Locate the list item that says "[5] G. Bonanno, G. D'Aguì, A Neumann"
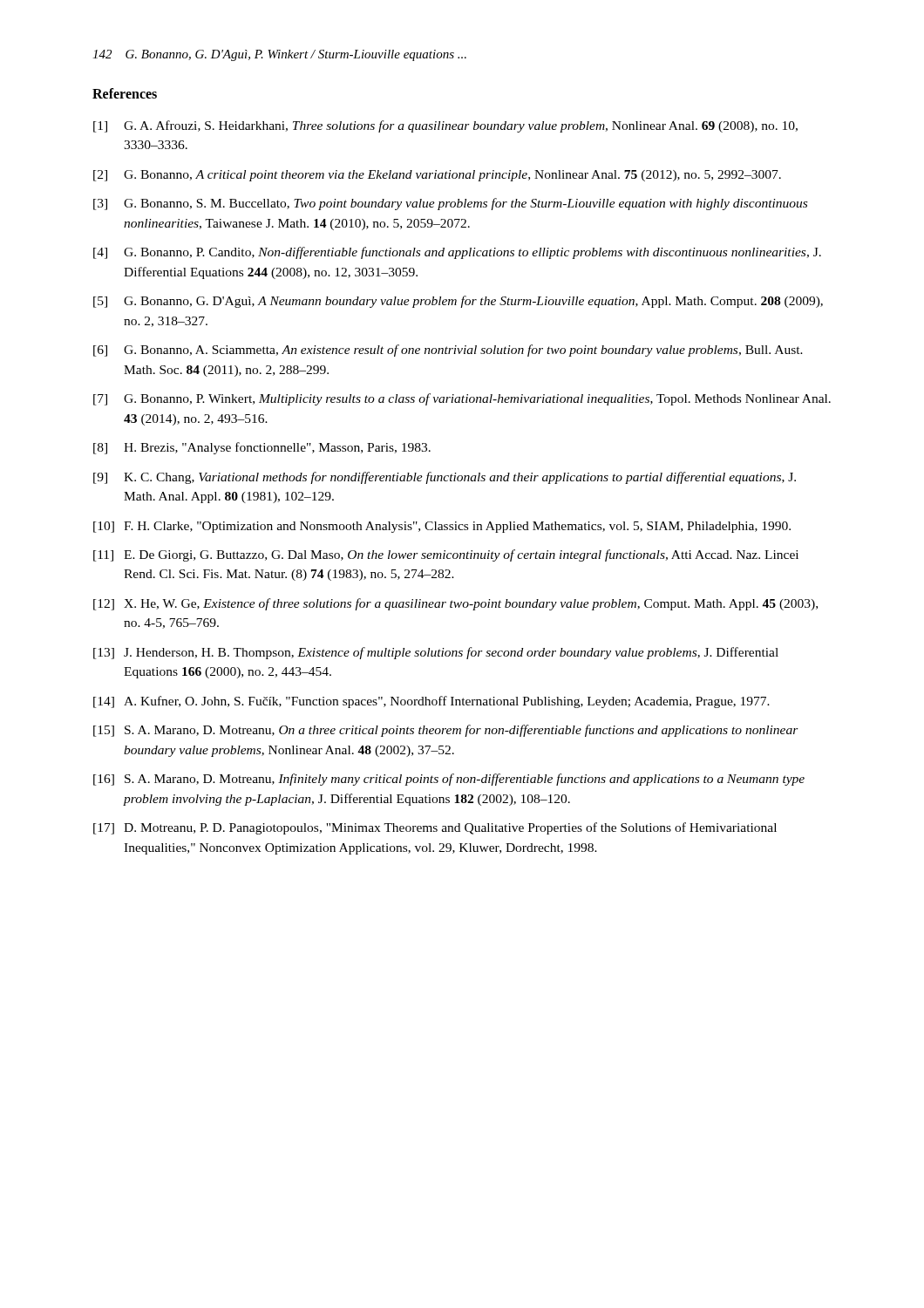This screenshot has width=924, height=1308. coord(462,311)
